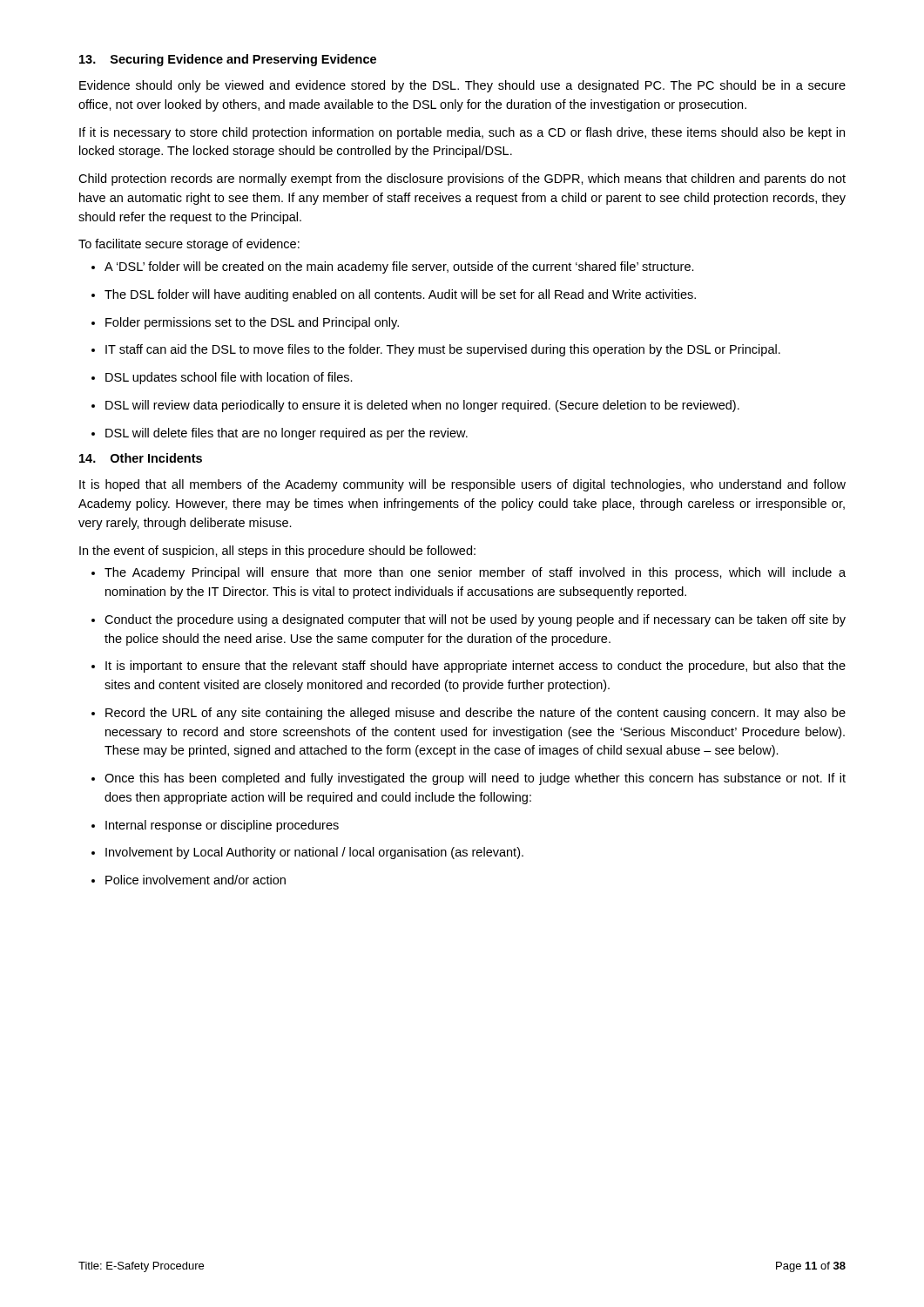Select the text block that reads "In the event"
The height and width of the screenshot is (1307, 924).
(277, 550)
